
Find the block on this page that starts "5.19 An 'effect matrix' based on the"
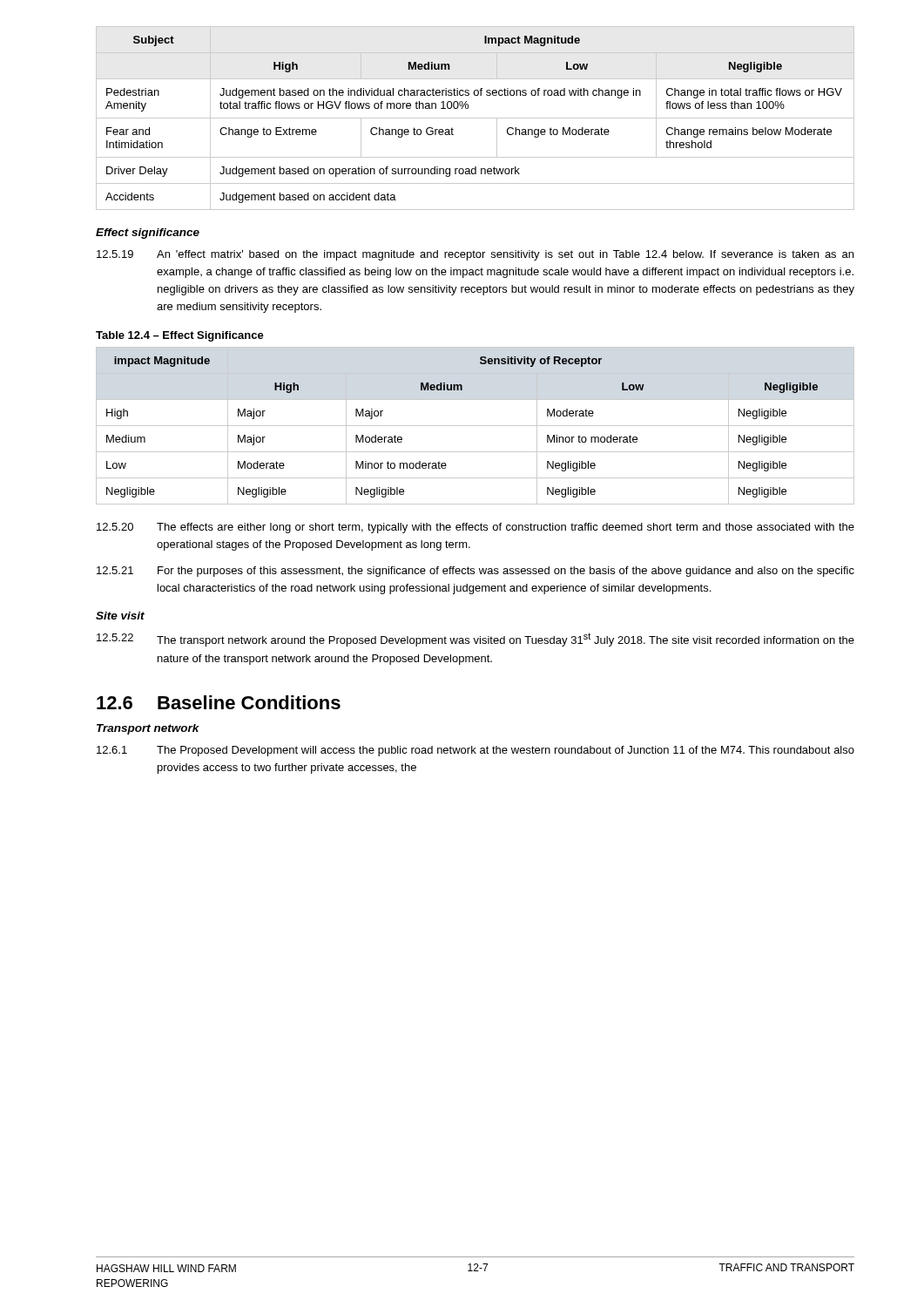(x=475, y=281)
